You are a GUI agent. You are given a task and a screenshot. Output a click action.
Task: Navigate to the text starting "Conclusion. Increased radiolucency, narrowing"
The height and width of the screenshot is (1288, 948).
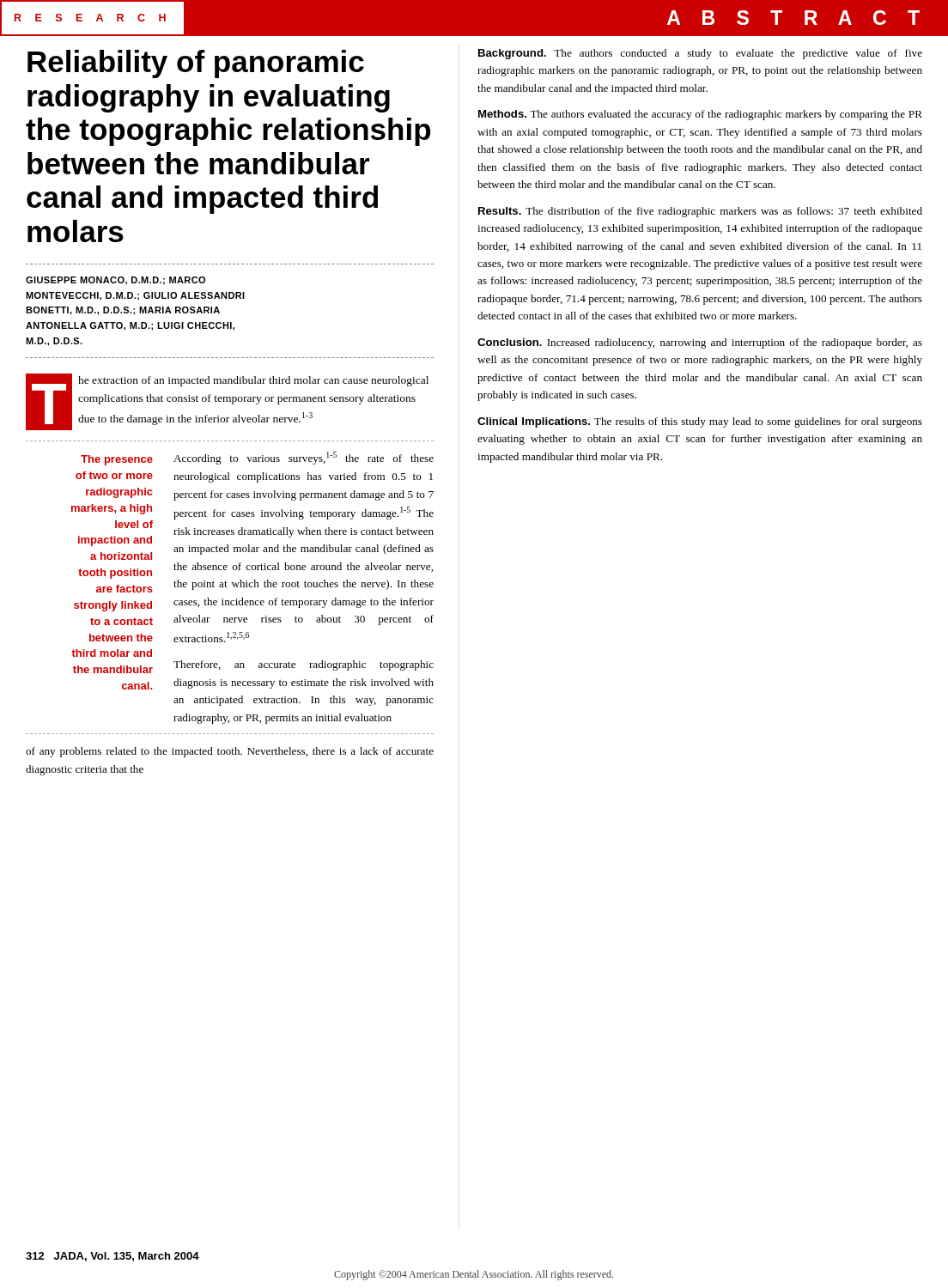tap(700, 368)
